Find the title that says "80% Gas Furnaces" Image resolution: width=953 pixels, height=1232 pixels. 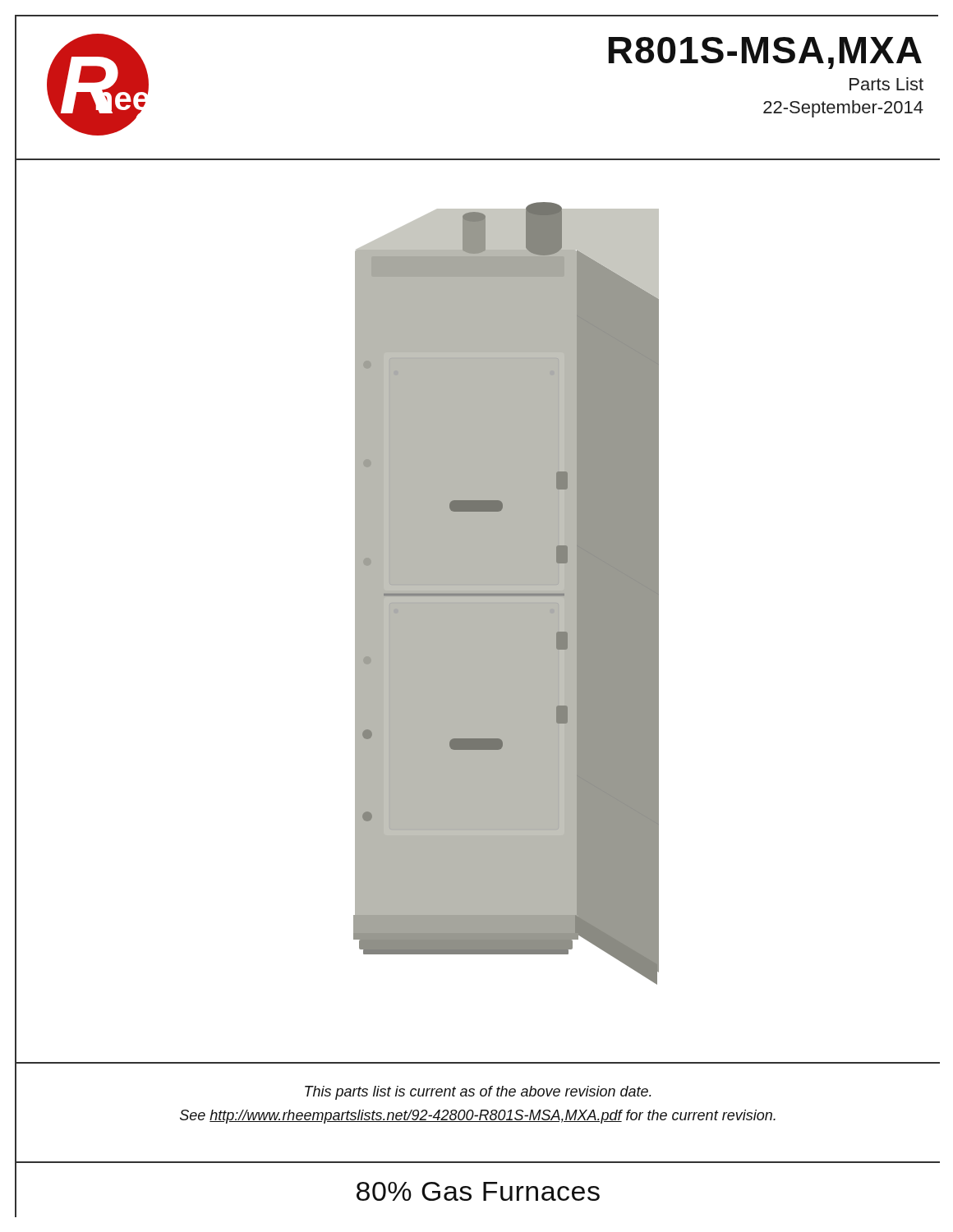pyautogui.click(x=478, y=1191)
